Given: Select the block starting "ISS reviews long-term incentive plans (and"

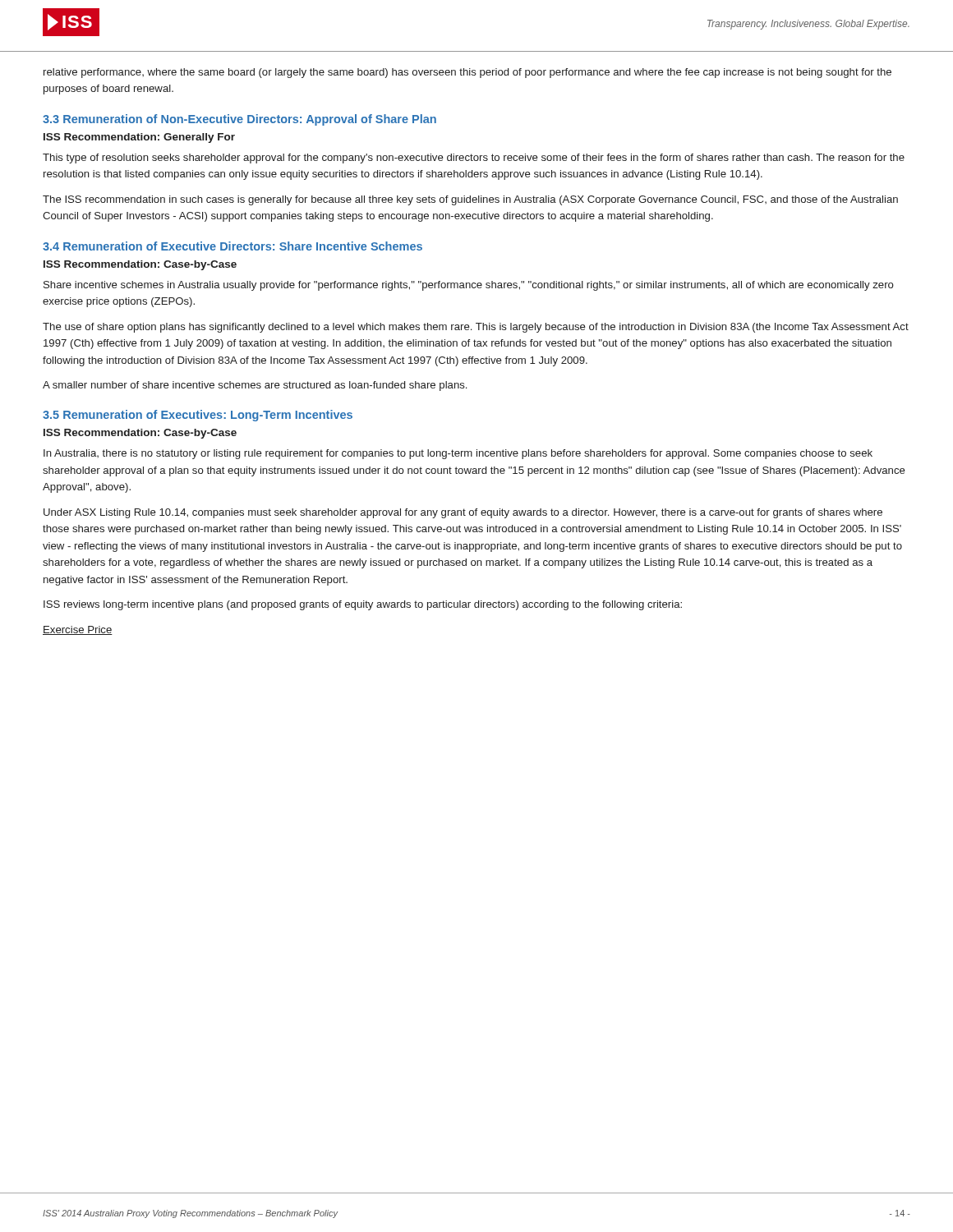Looking at the screenshot, I should (363, 604).
